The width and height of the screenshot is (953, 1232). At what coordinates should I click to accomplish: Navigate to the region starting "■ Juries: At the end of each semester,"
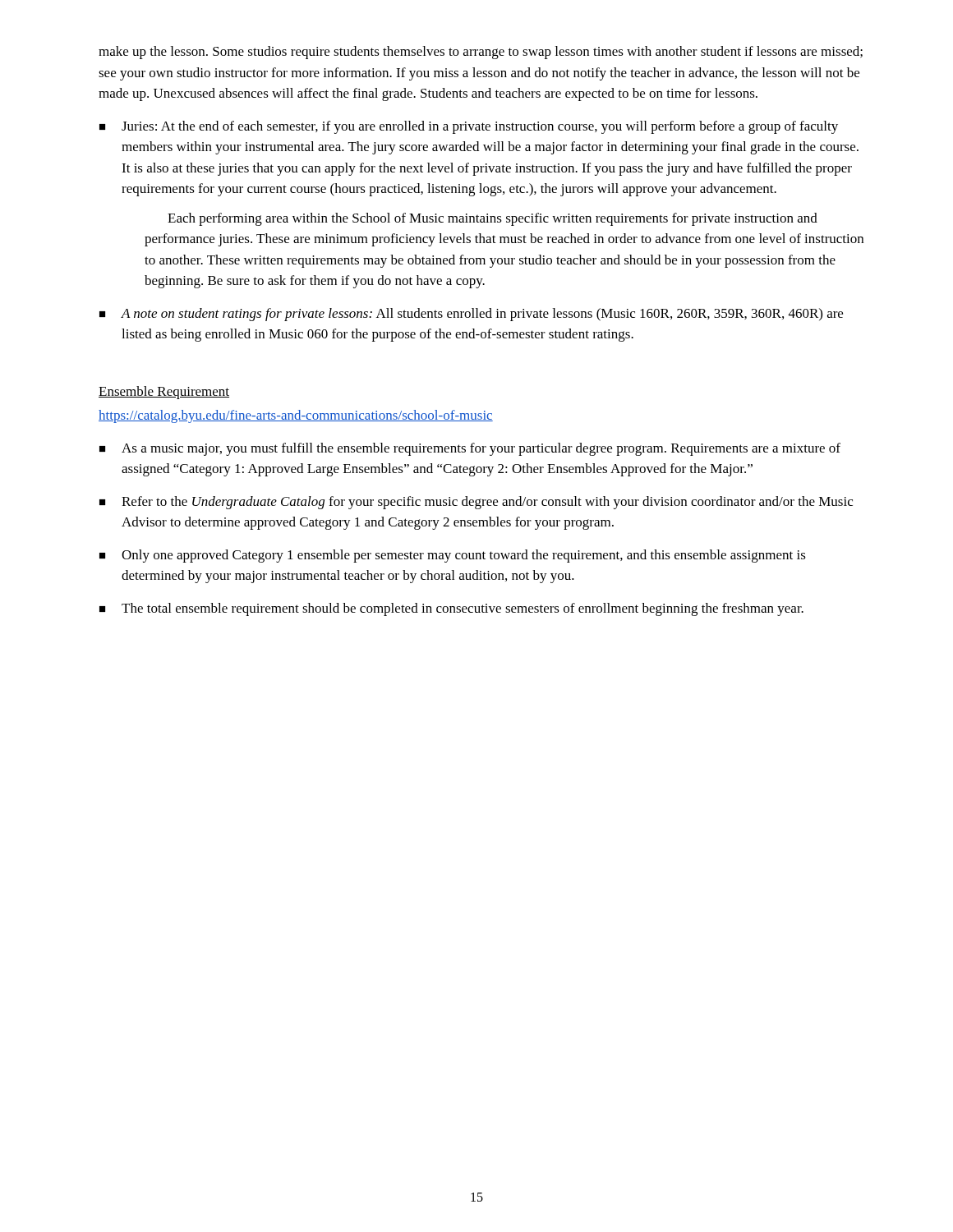pyautogui.click(x=485, y=203)
